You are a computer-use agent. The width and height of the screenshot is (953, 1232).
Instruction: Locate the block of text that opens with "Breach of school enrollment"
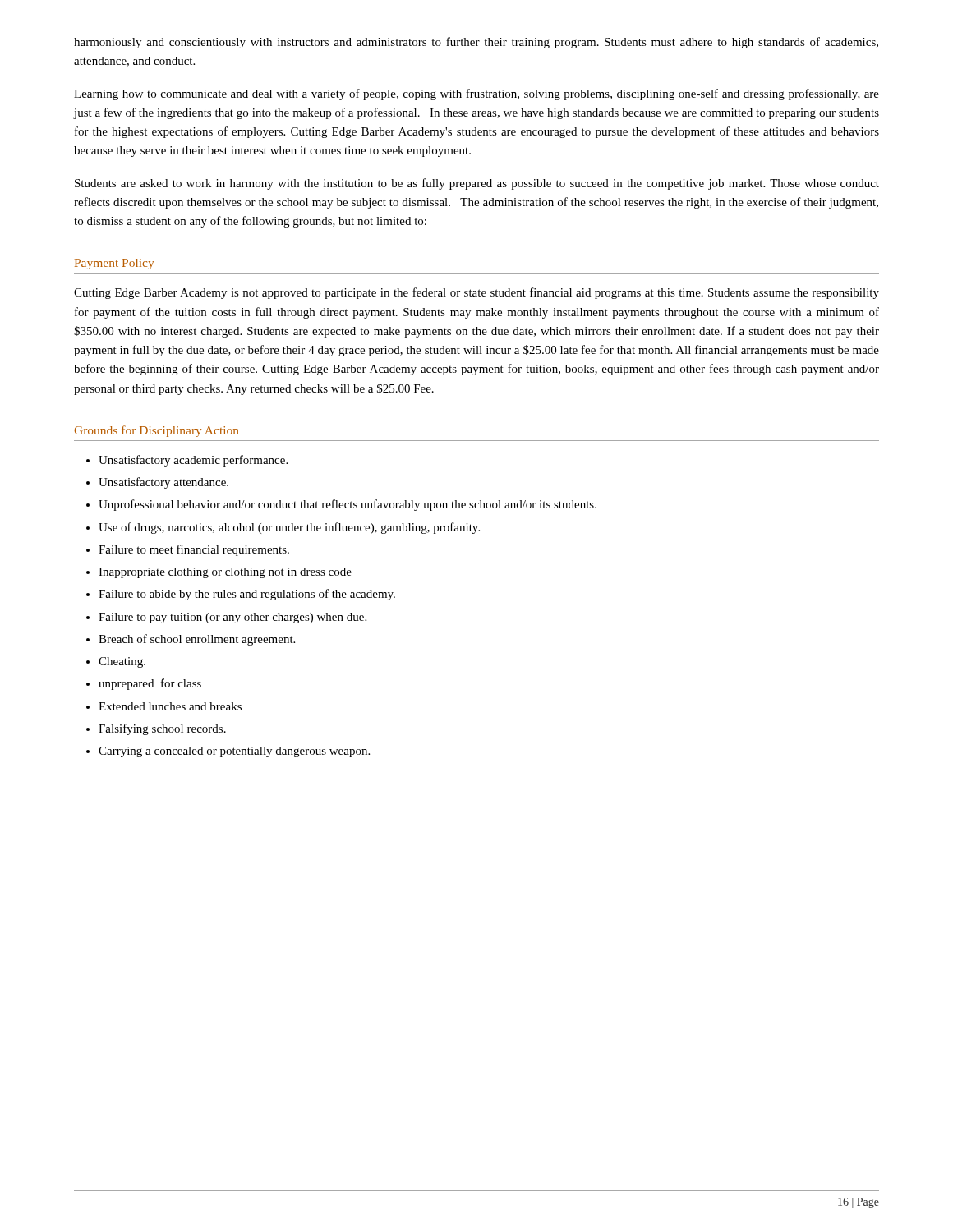point(197,640)
